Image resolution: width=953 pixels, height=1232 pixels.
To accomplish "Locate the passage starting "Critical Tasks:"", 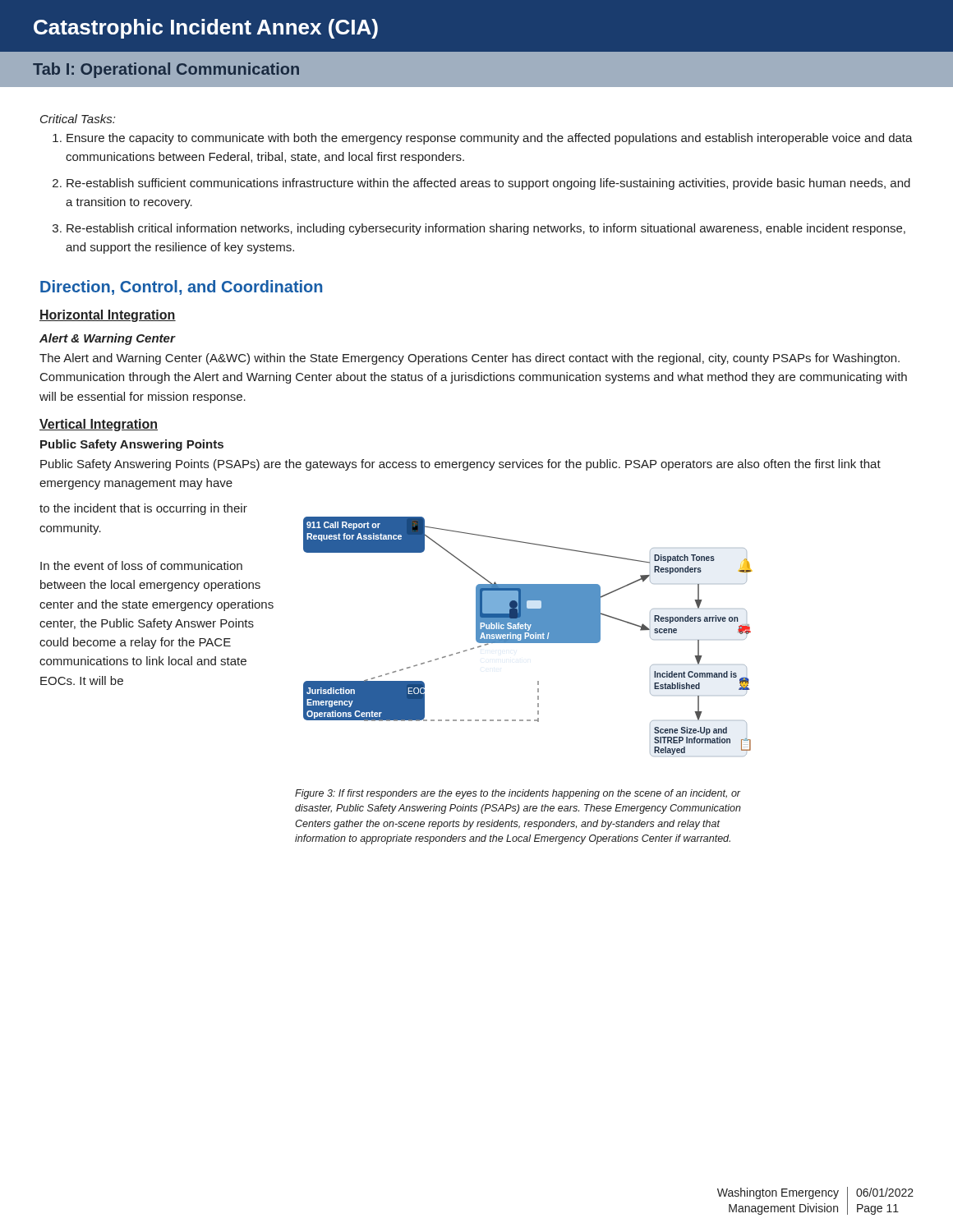I will (x=78, y=119).
